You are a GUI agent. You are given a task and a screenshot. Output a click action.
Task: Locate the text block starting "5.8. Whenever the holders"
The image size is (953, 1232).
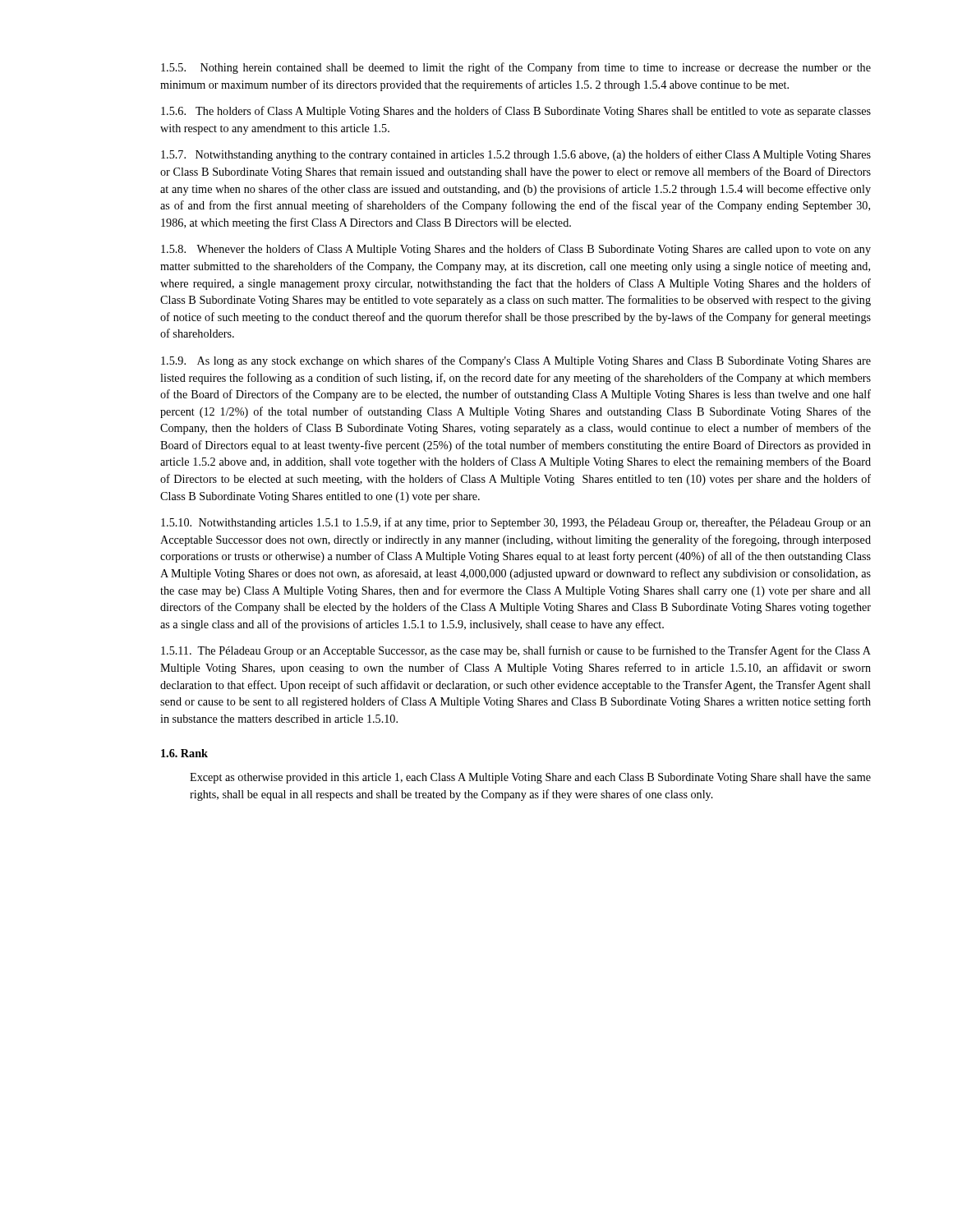(516, 291)
